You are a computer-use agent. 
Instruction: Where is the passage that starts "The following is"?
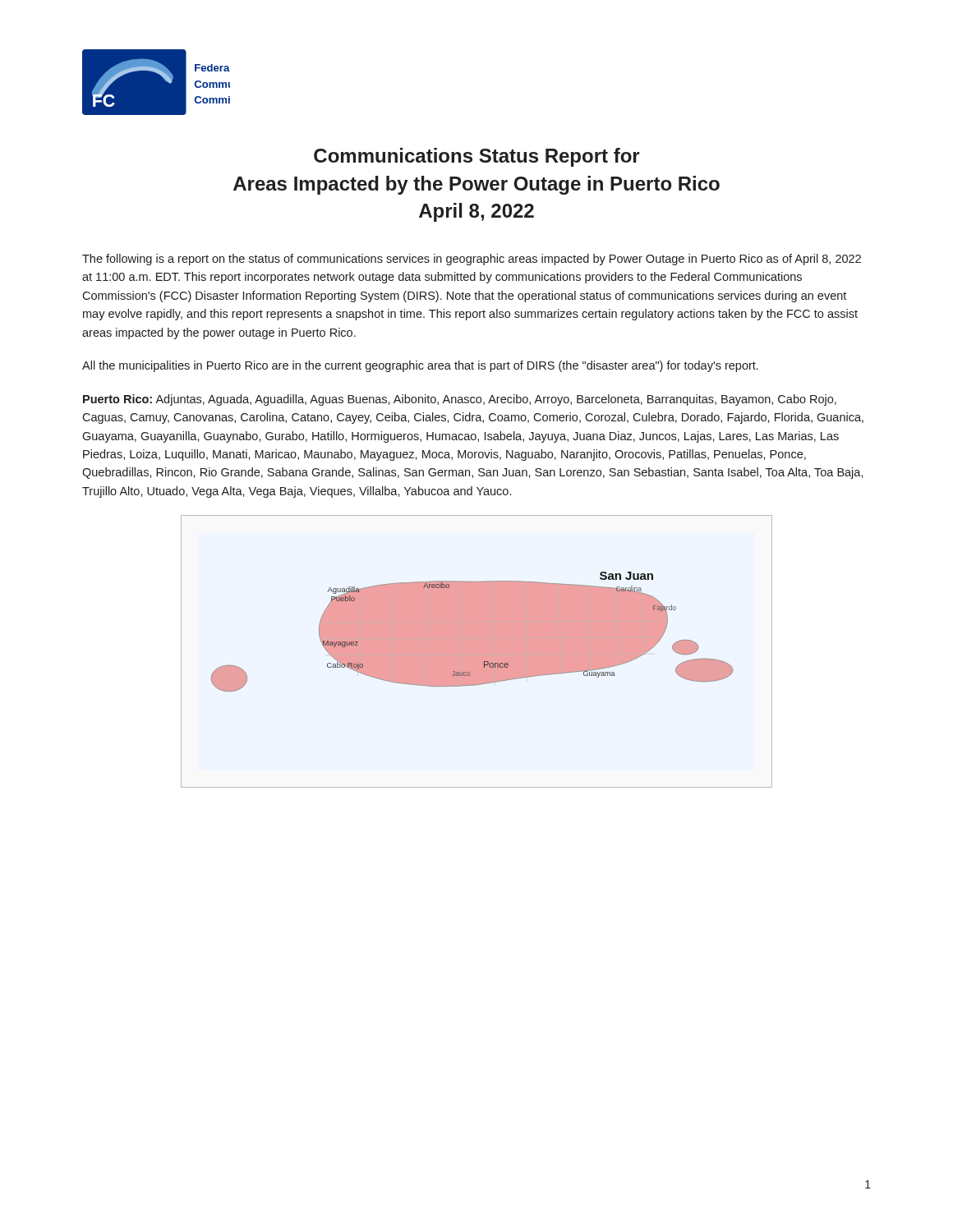point(472,295)
